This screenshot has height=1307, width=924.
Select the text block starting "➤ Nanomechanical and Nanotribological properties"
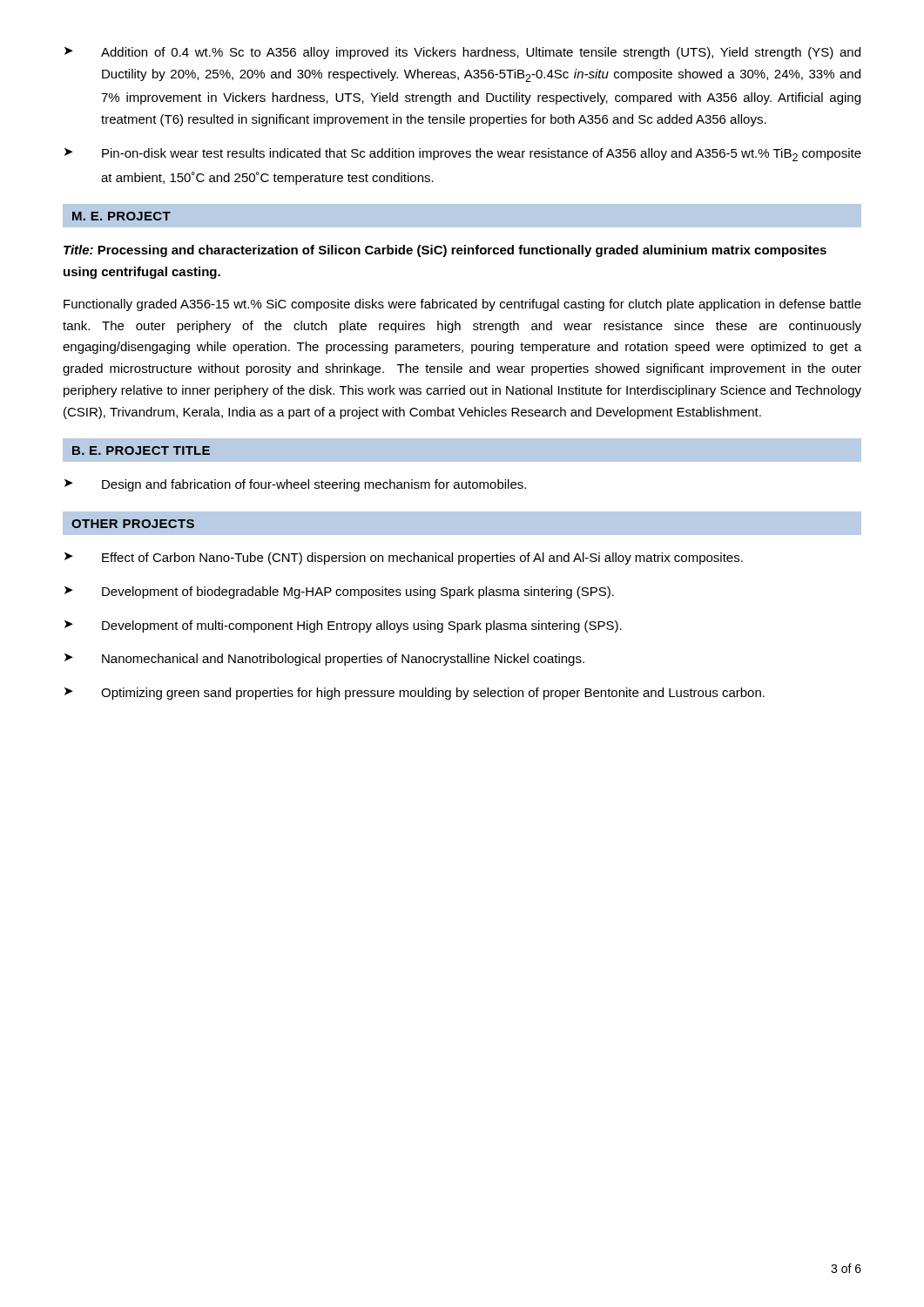462,659
